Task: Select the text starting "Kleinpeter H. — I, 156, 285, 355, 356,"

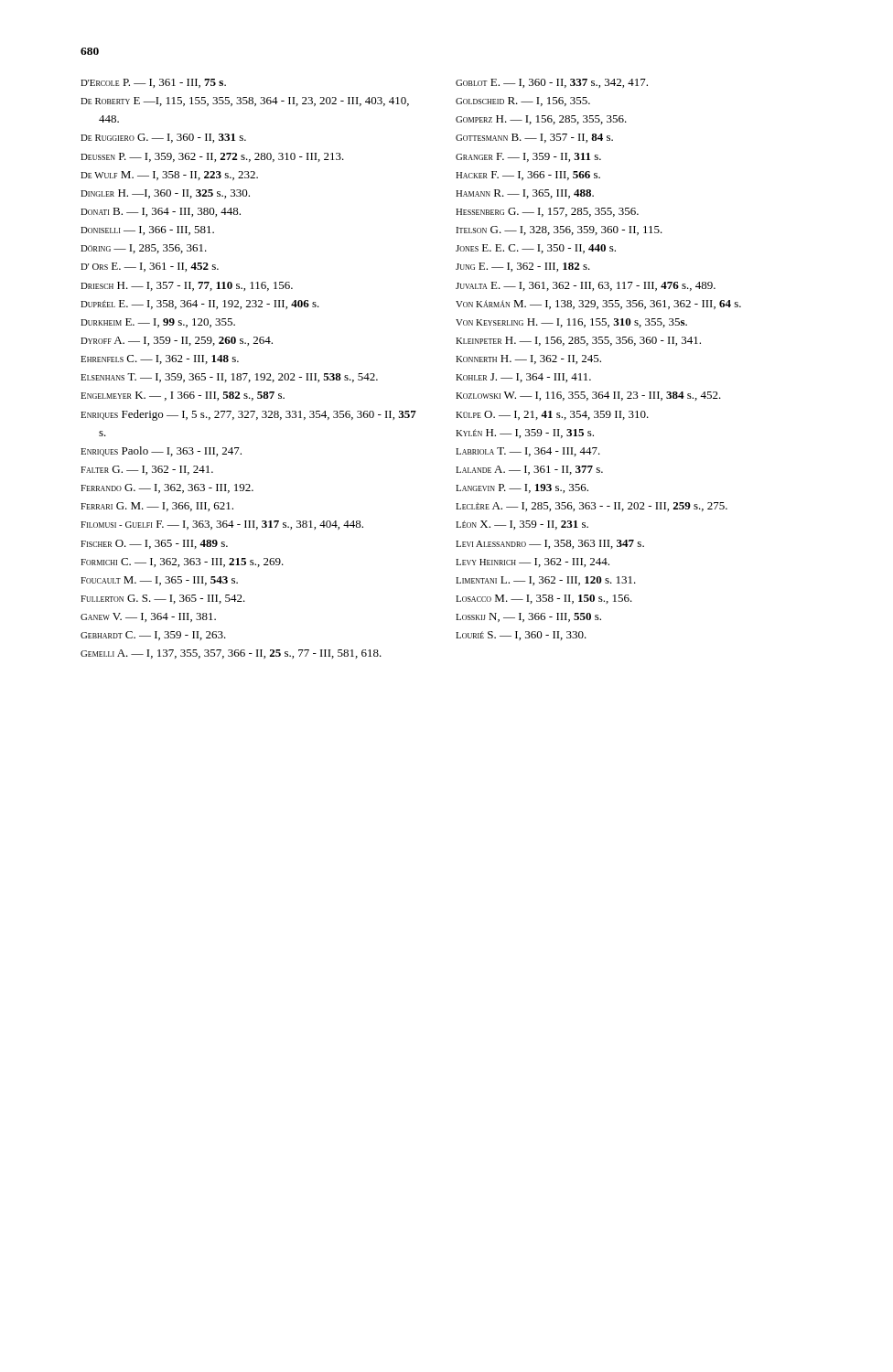Action: pyautogui.click(x=579, y=340)
